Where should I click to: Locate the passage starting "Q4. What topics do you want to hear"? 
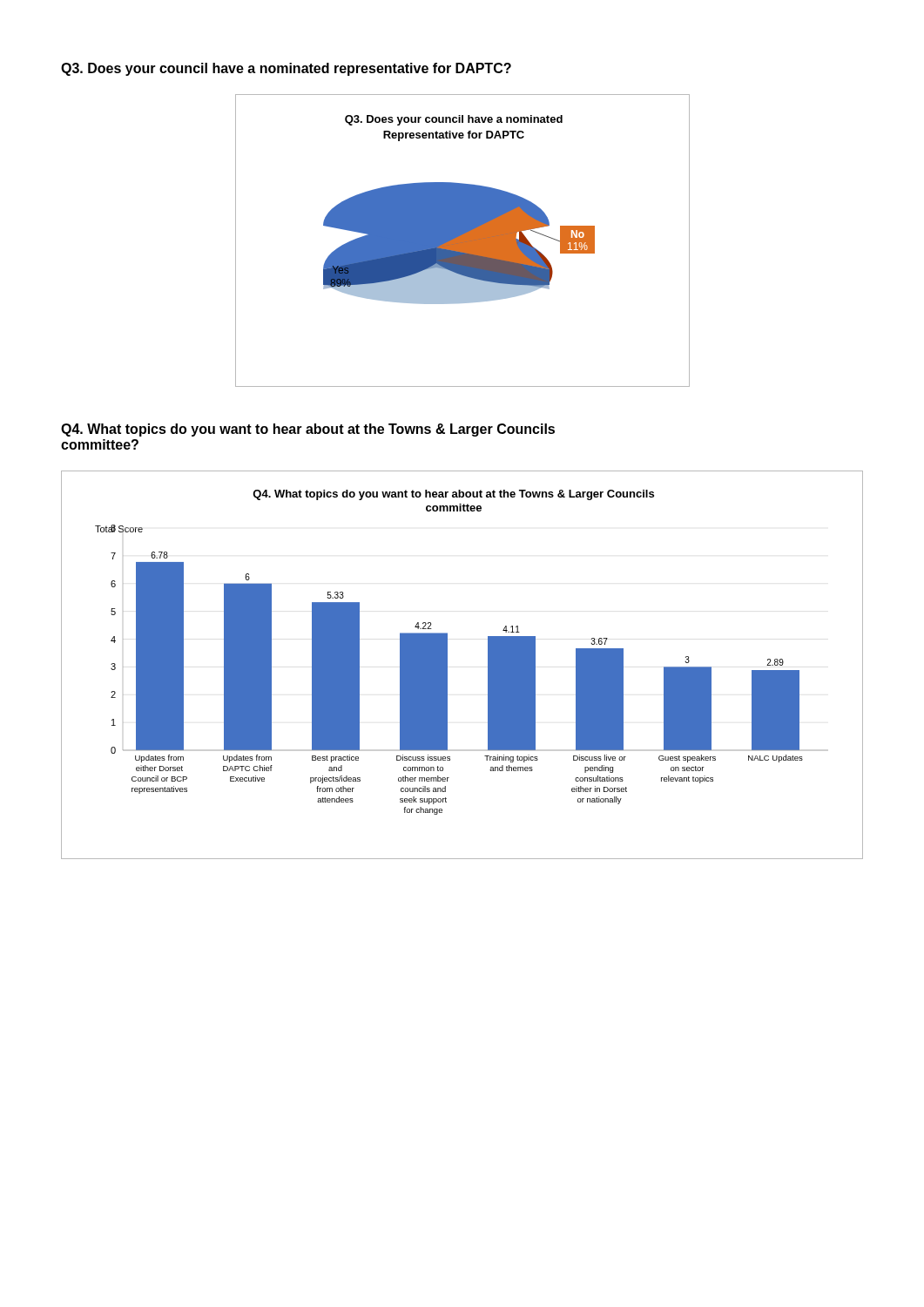coord(308,437)
